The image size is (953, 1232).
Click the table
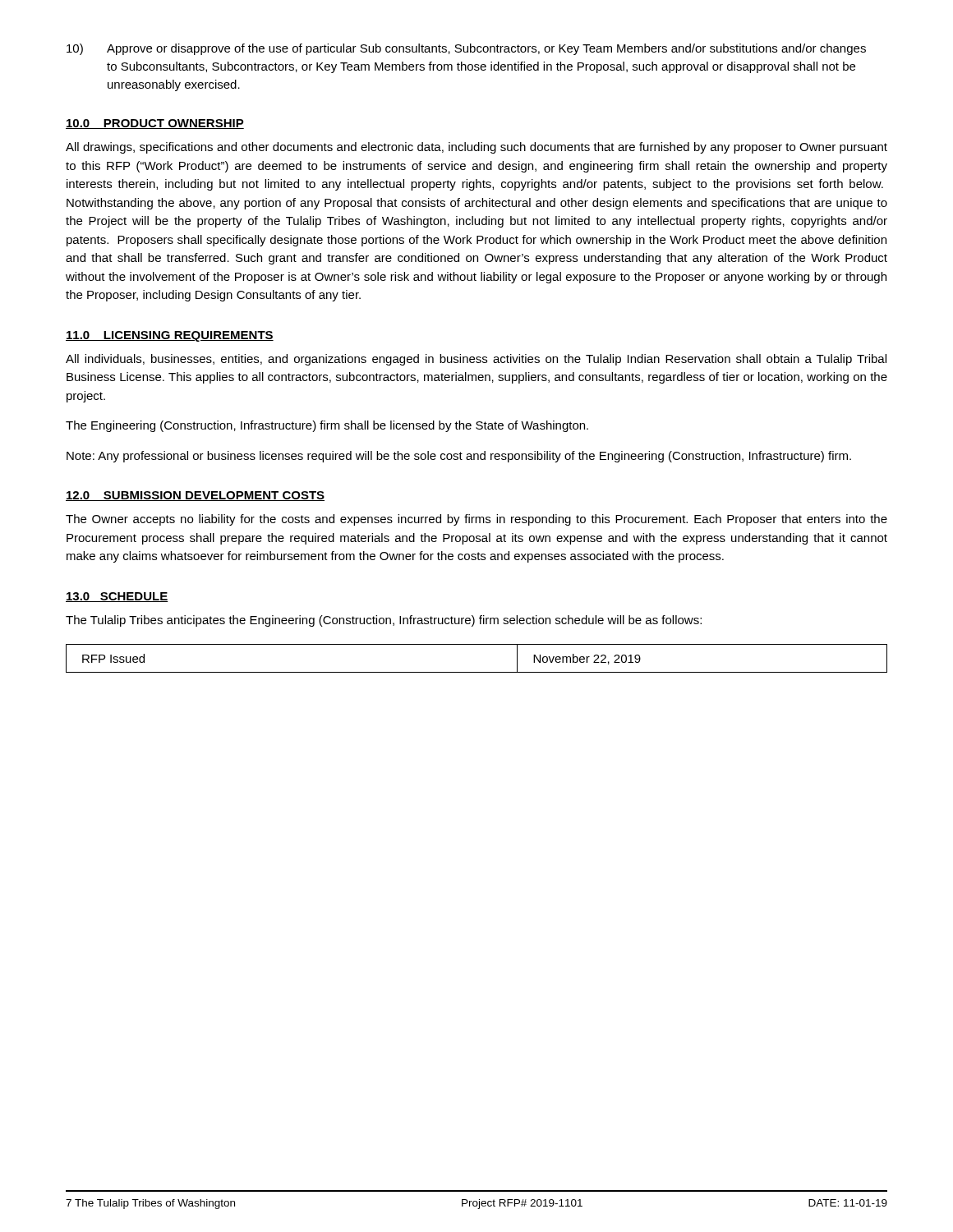[x=476, y=659]
